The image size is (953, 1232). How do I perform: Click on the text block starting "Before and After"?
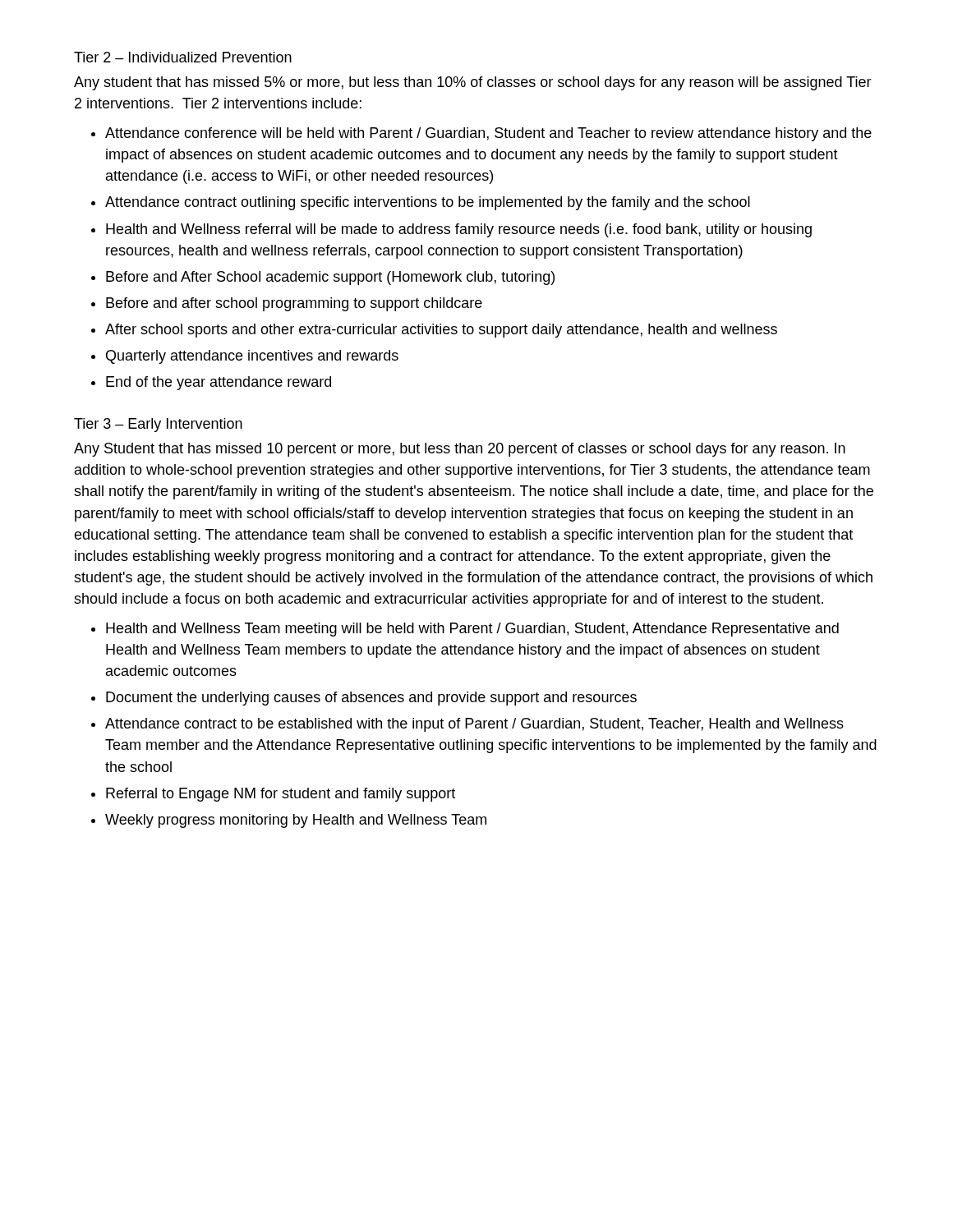476,277
